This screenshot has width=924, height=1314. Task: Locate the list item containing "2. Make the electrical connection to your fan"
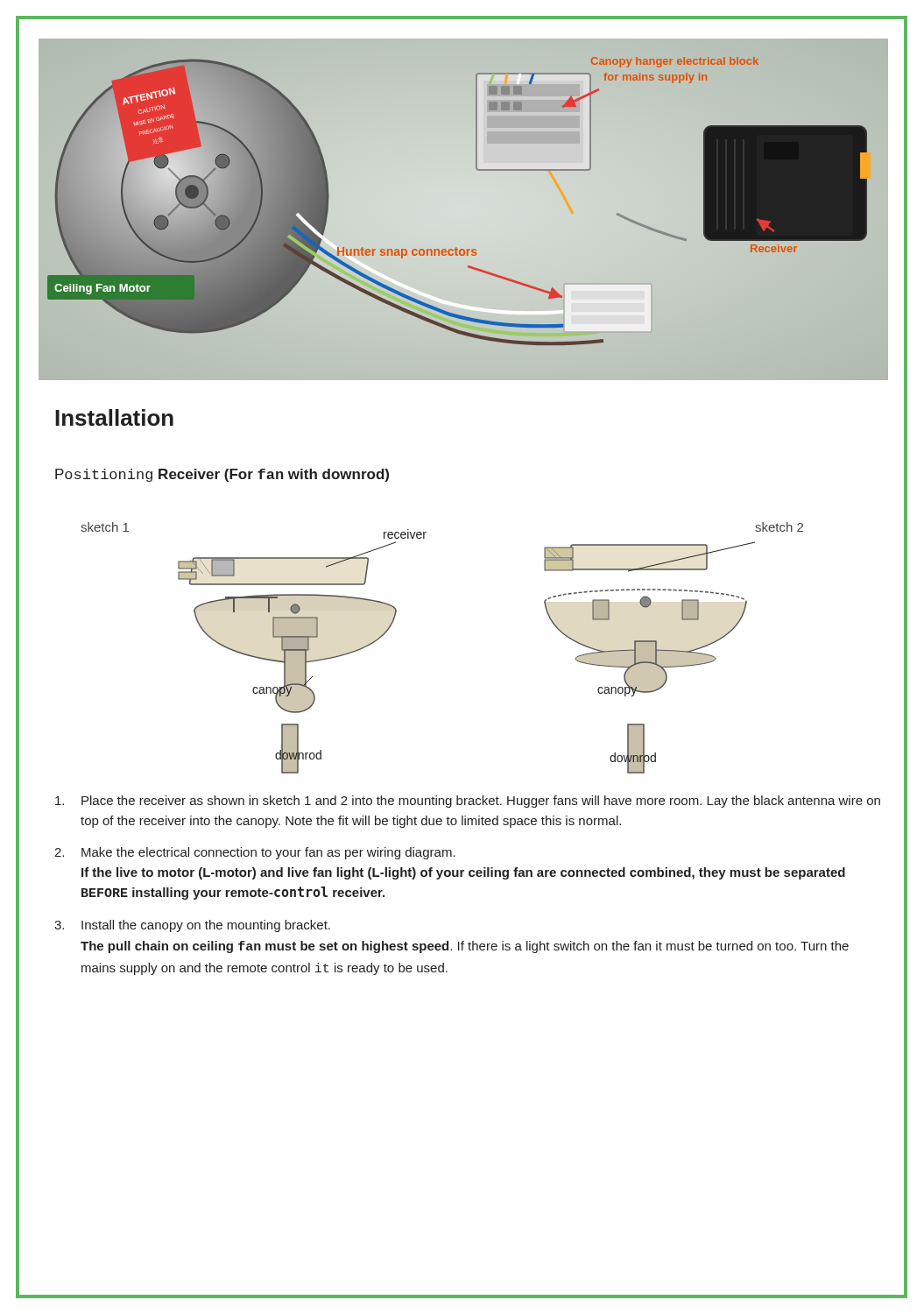[x=470, y=873]
